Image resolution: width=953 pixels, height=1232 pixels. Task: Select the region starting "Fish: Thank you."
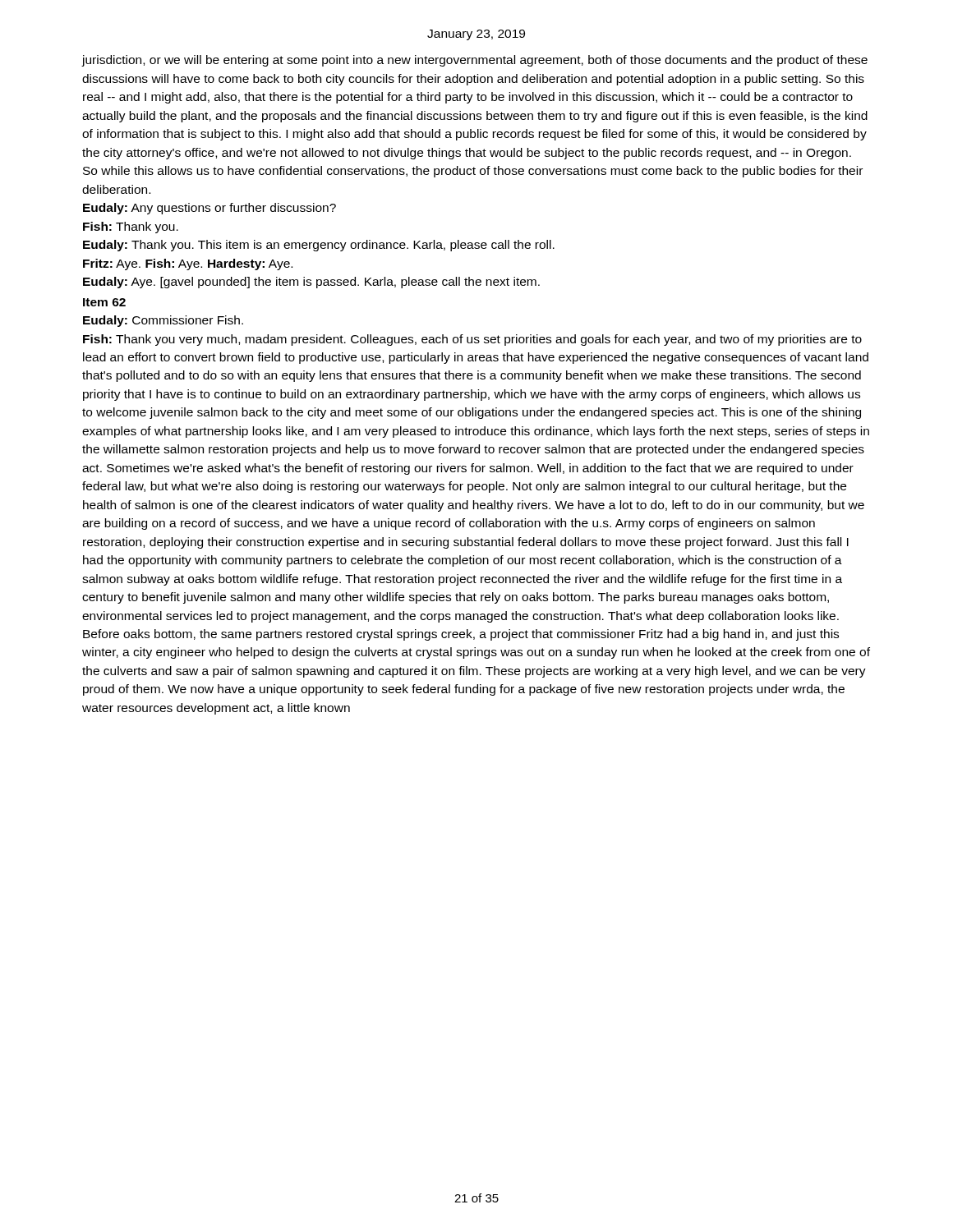pyautogui.click(x=131, y=228)
